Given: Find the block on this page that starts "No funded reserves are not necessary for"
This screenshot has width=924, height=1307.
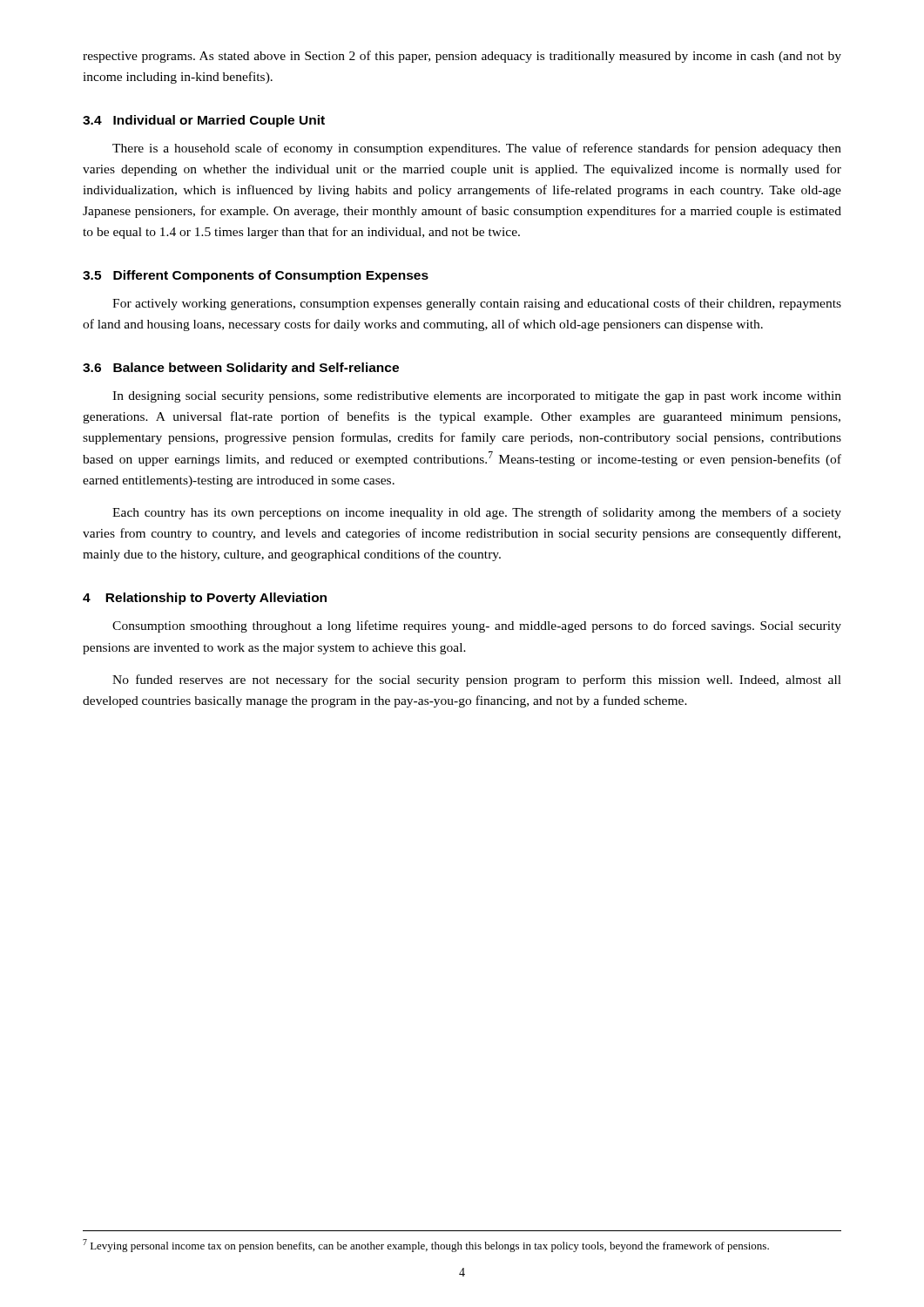Looking at the screenshot, I should [462, 690].
